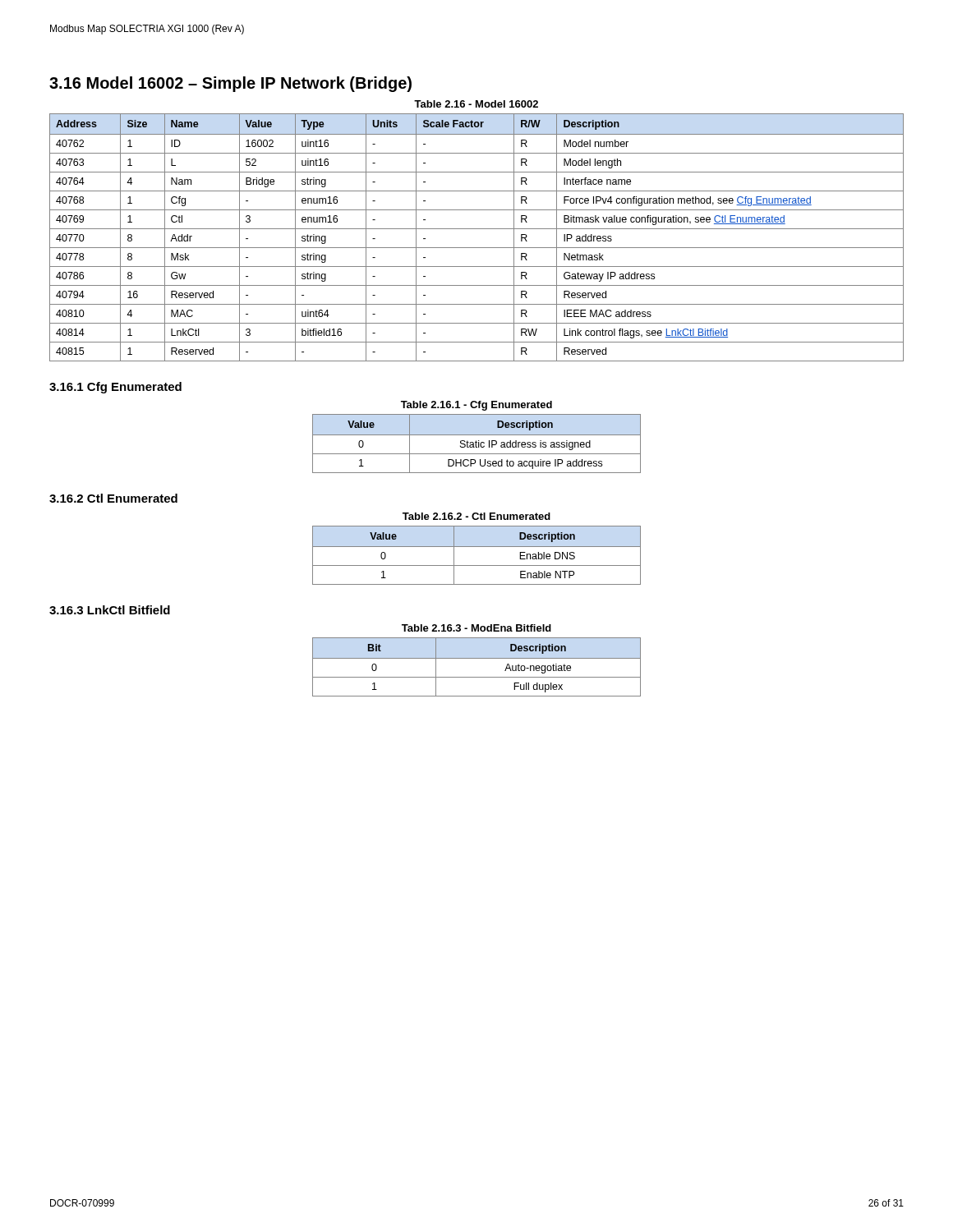Locate the table with the text "Full duplex"

click(476, 667)
